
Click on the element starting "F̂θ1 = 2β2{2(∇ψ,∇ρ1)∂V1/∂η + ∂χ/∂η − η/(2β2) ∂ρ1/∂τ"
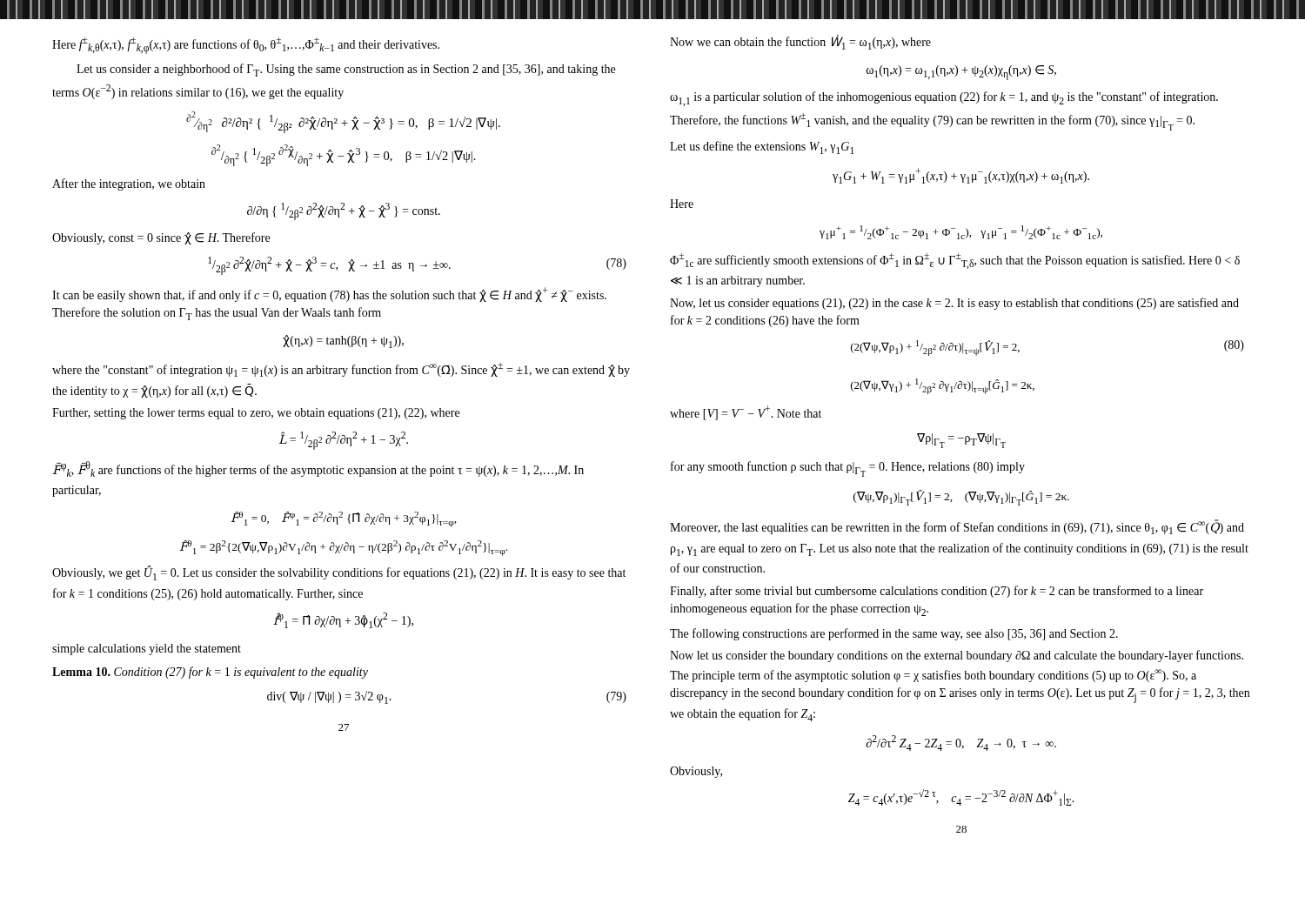coord(344,547)
